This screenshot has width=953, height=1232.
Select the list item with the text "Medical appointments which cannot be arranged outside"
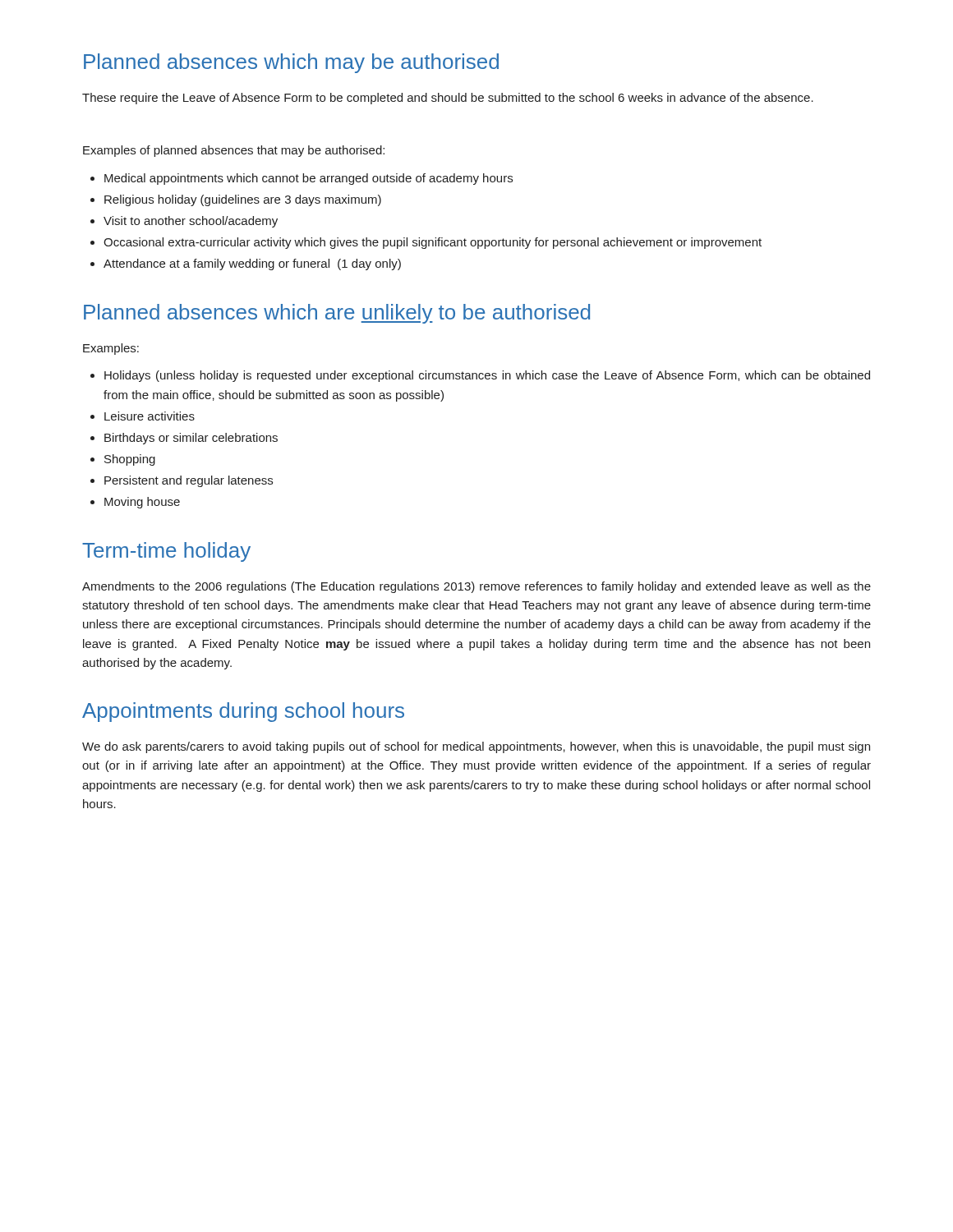click(x=308, y=177)
